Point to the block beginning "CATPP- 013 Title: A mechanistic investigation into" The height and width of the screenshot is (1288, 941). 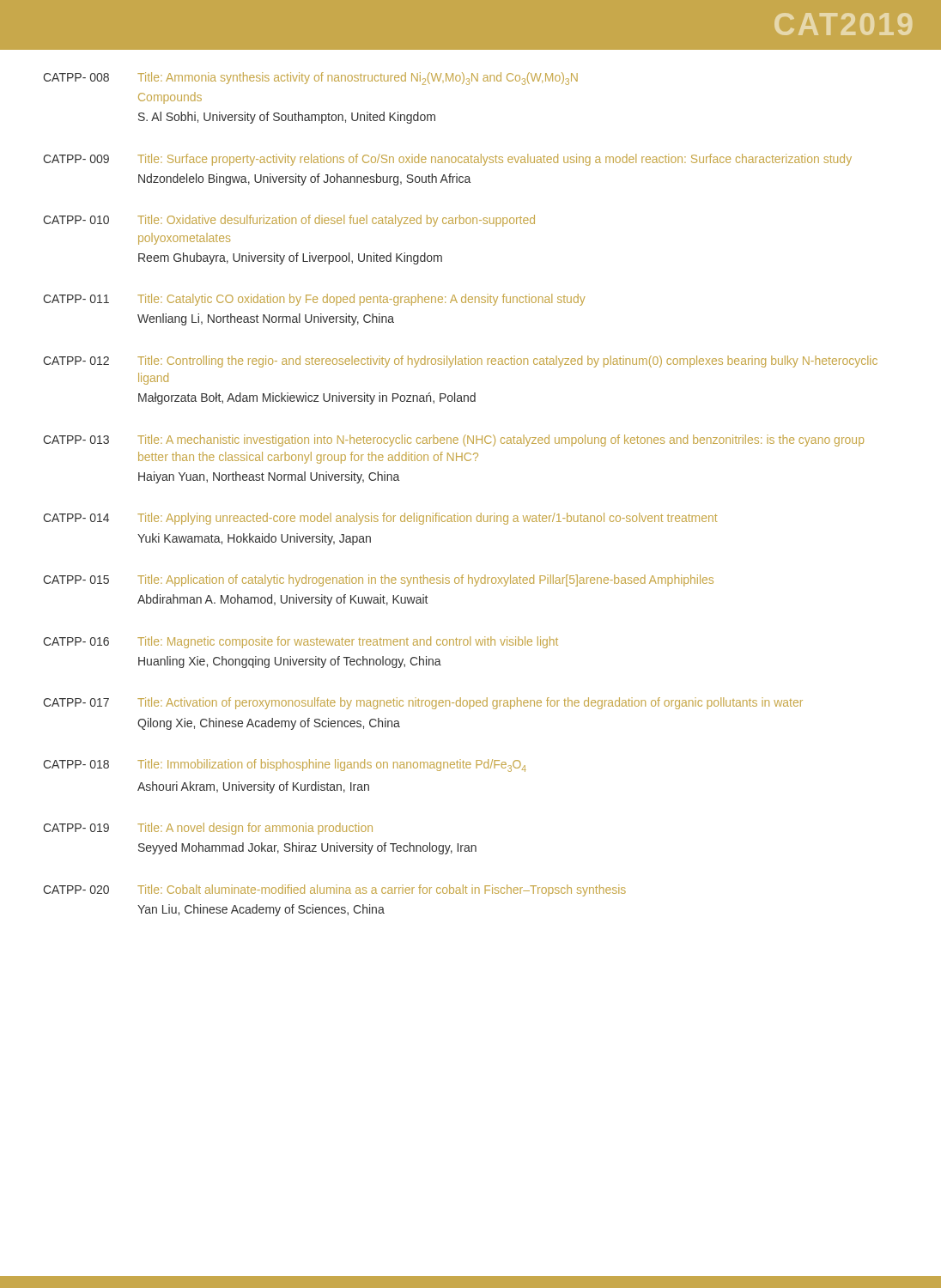470,458
